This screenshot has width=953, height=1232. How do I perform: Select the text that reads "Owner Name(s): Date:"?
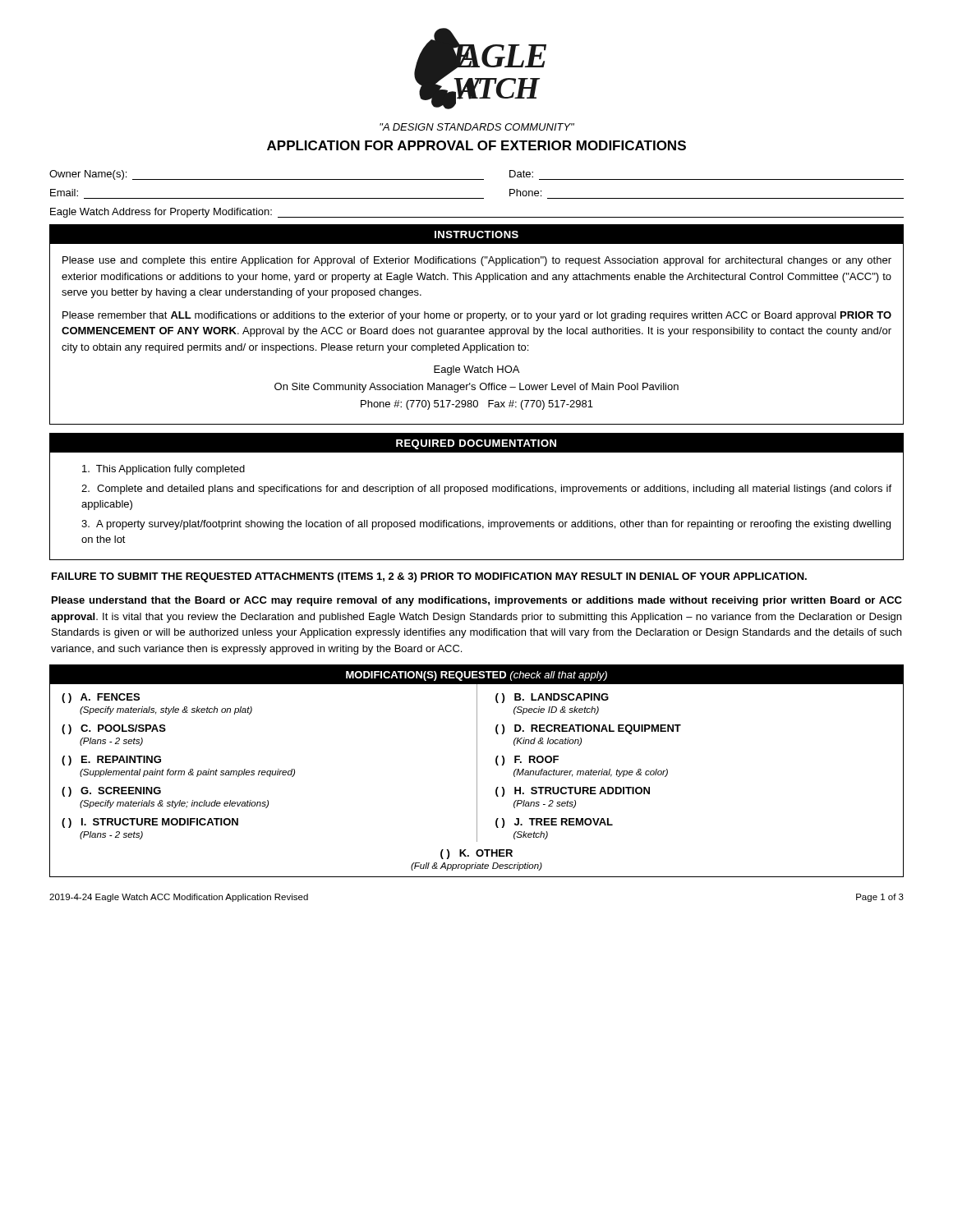pyautogui.click(x=476, y=173)
